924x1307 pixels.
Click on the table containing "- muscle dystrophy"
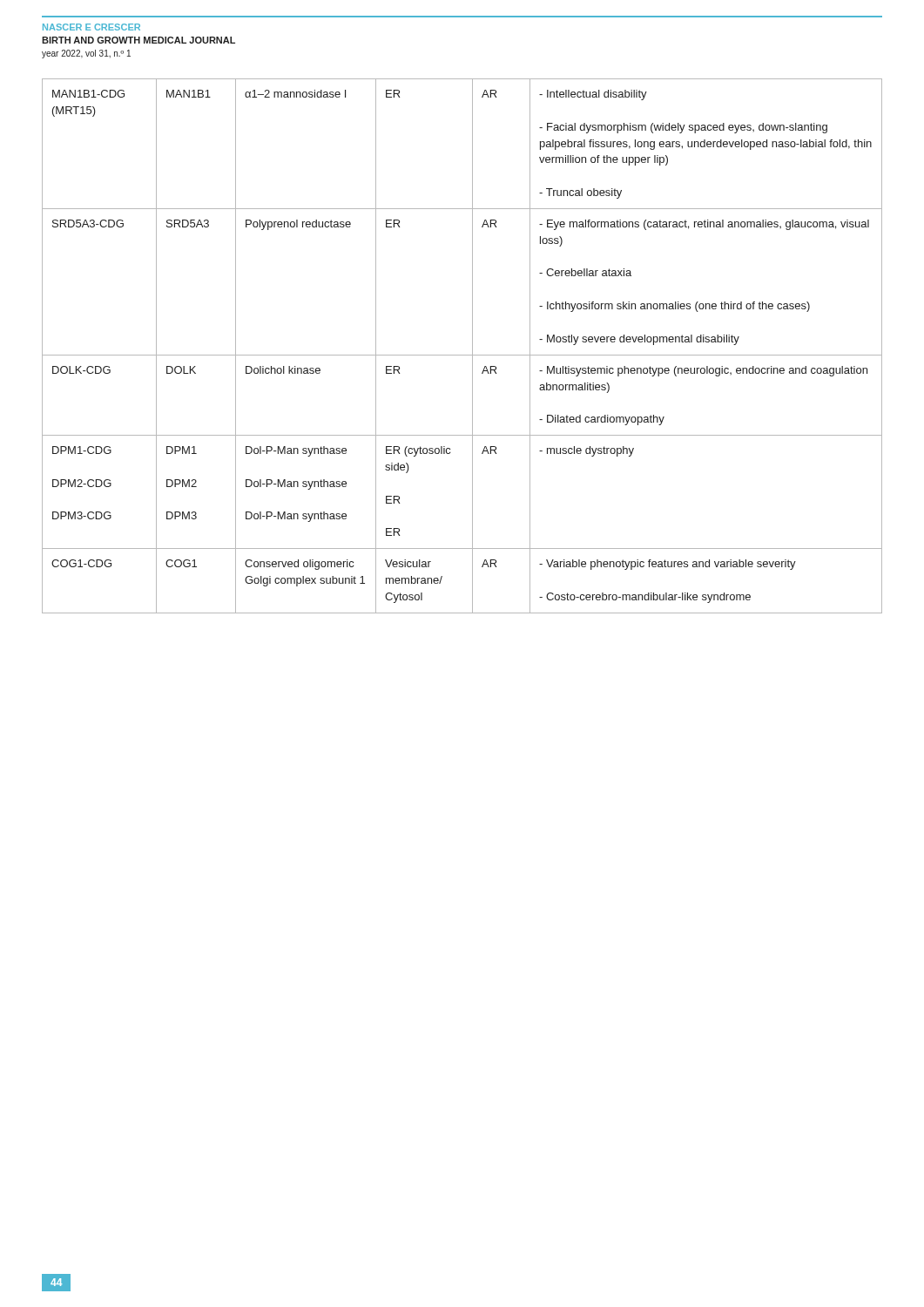(462, 662)
